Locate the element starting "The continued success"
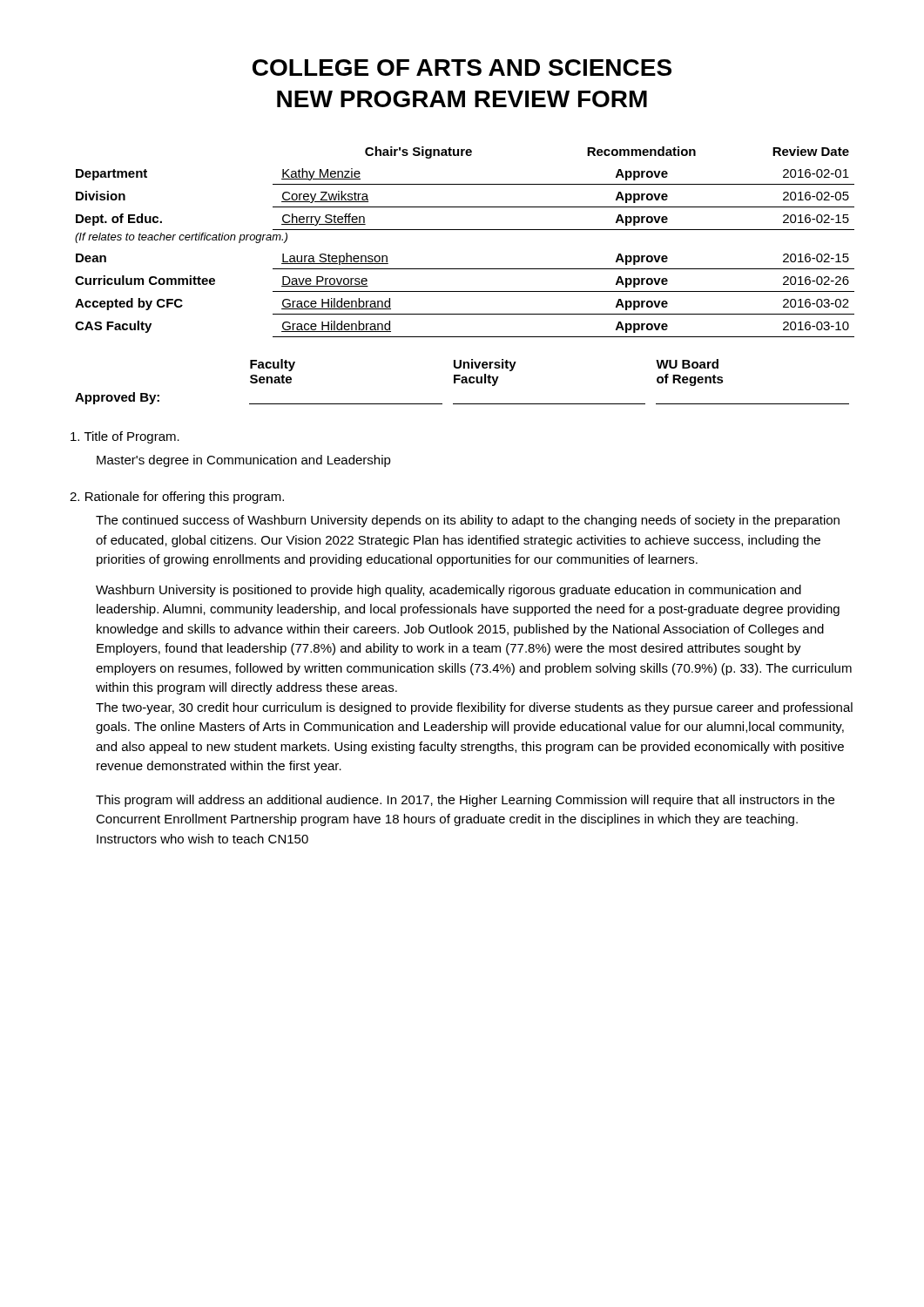Viewport: 924px width, 1307px height. (x=468, y=540)
